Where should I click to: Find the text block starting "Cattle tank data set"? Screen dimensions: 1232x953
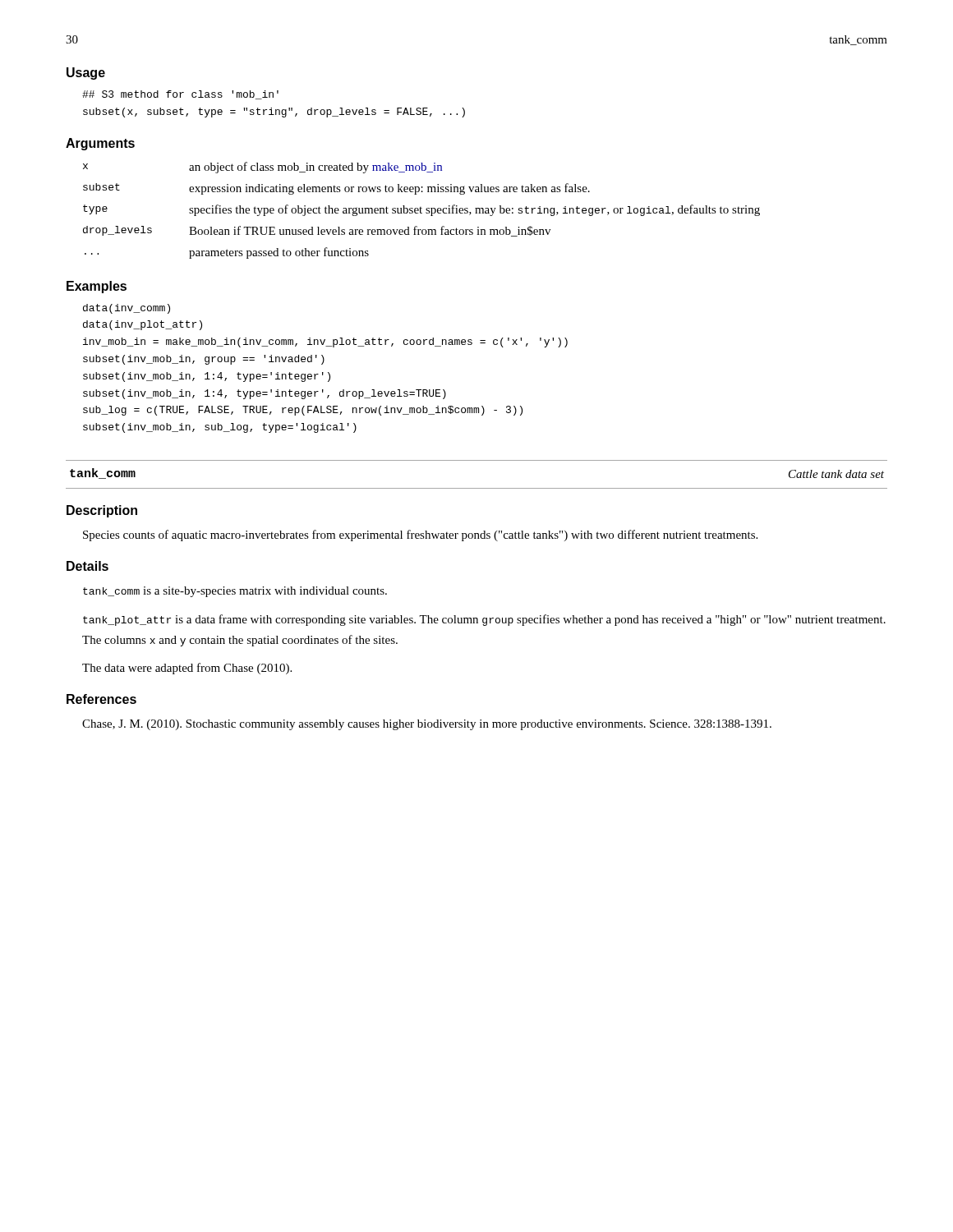tap(836, 474)
